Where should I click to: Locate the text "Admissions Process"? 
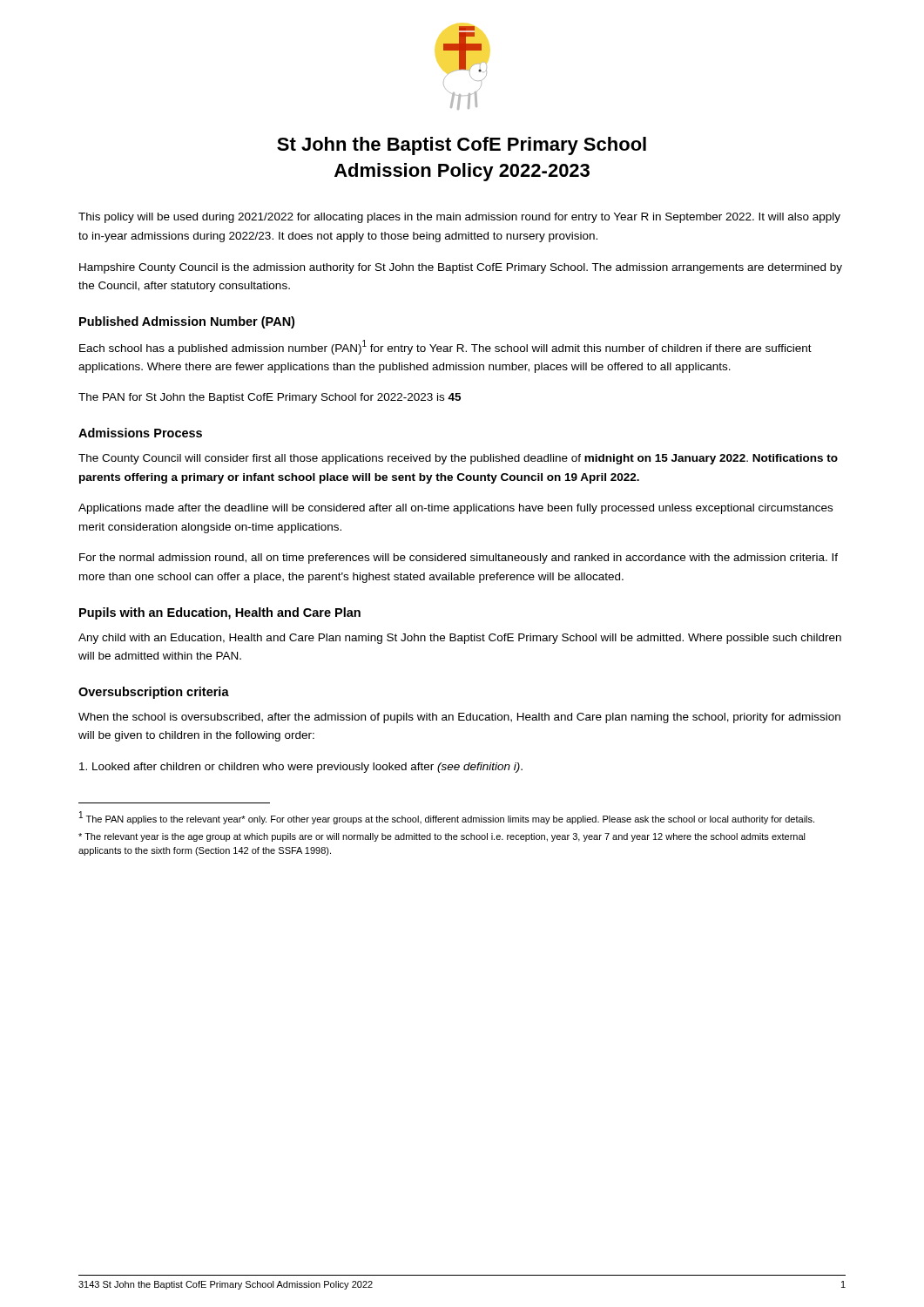[140, 433]
